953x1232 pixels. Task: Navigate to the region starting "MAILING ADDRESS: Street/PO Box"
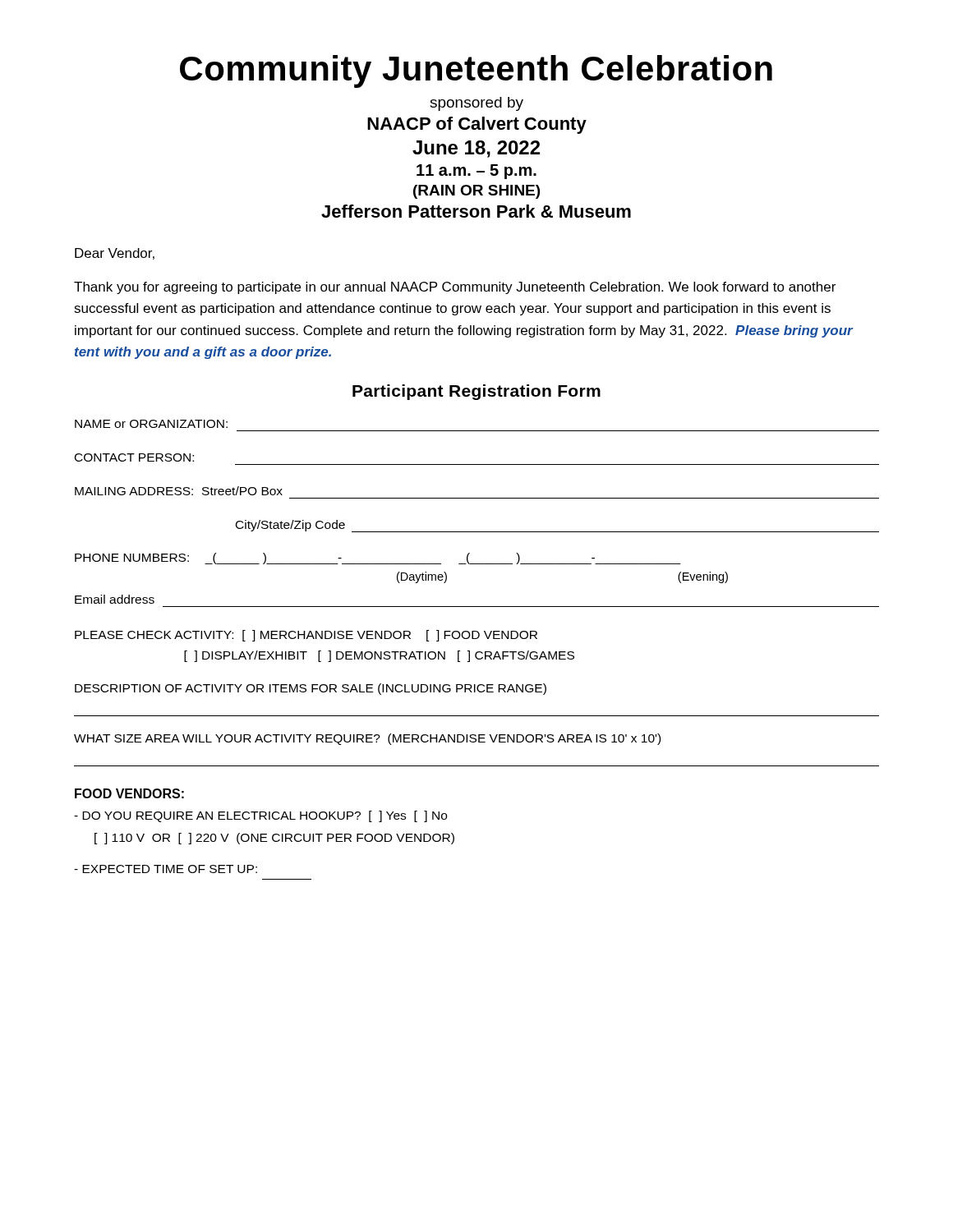pos(476,491)
